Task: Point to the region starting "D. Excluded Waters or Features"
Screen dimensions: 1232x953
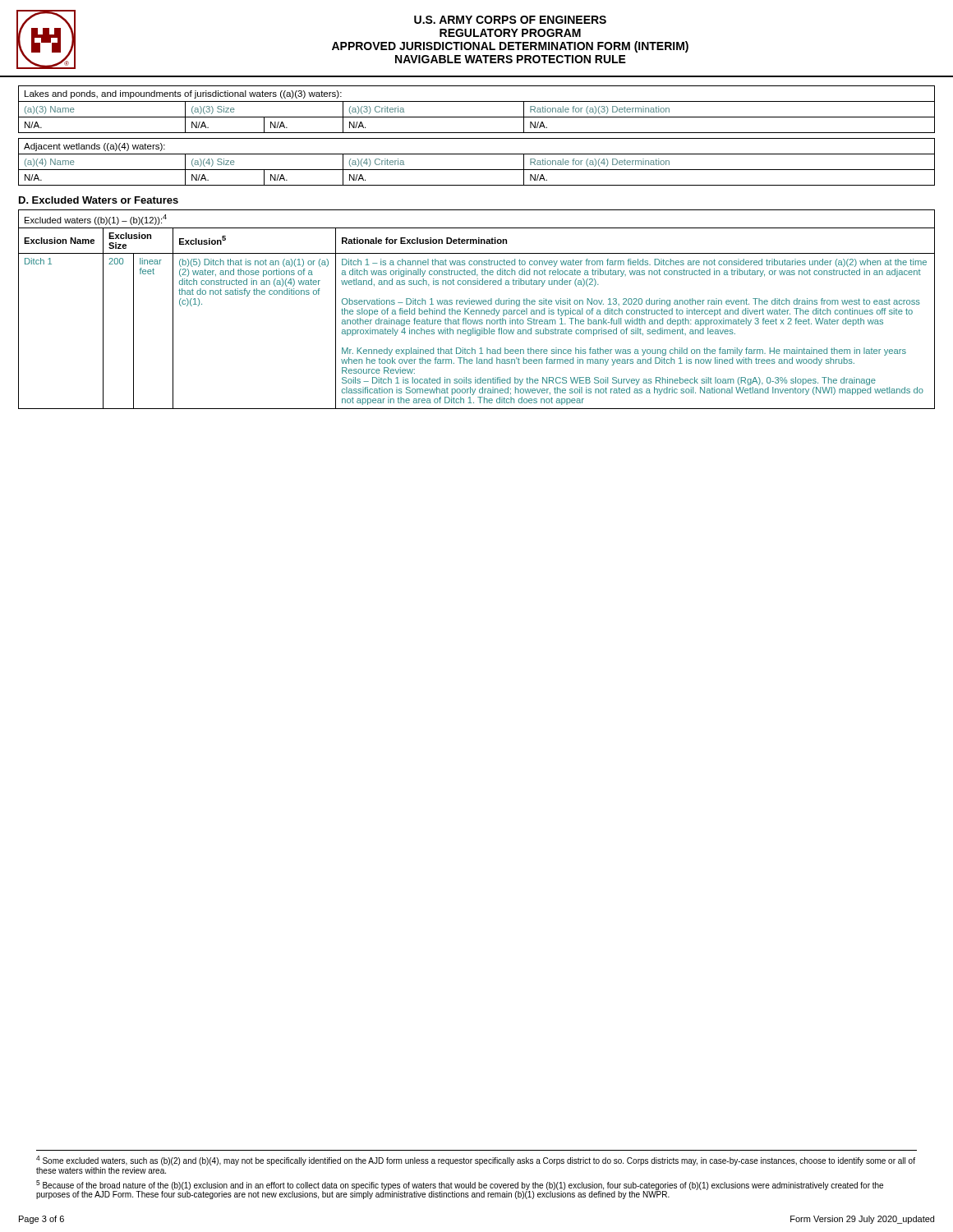Action: click(98, 200)
